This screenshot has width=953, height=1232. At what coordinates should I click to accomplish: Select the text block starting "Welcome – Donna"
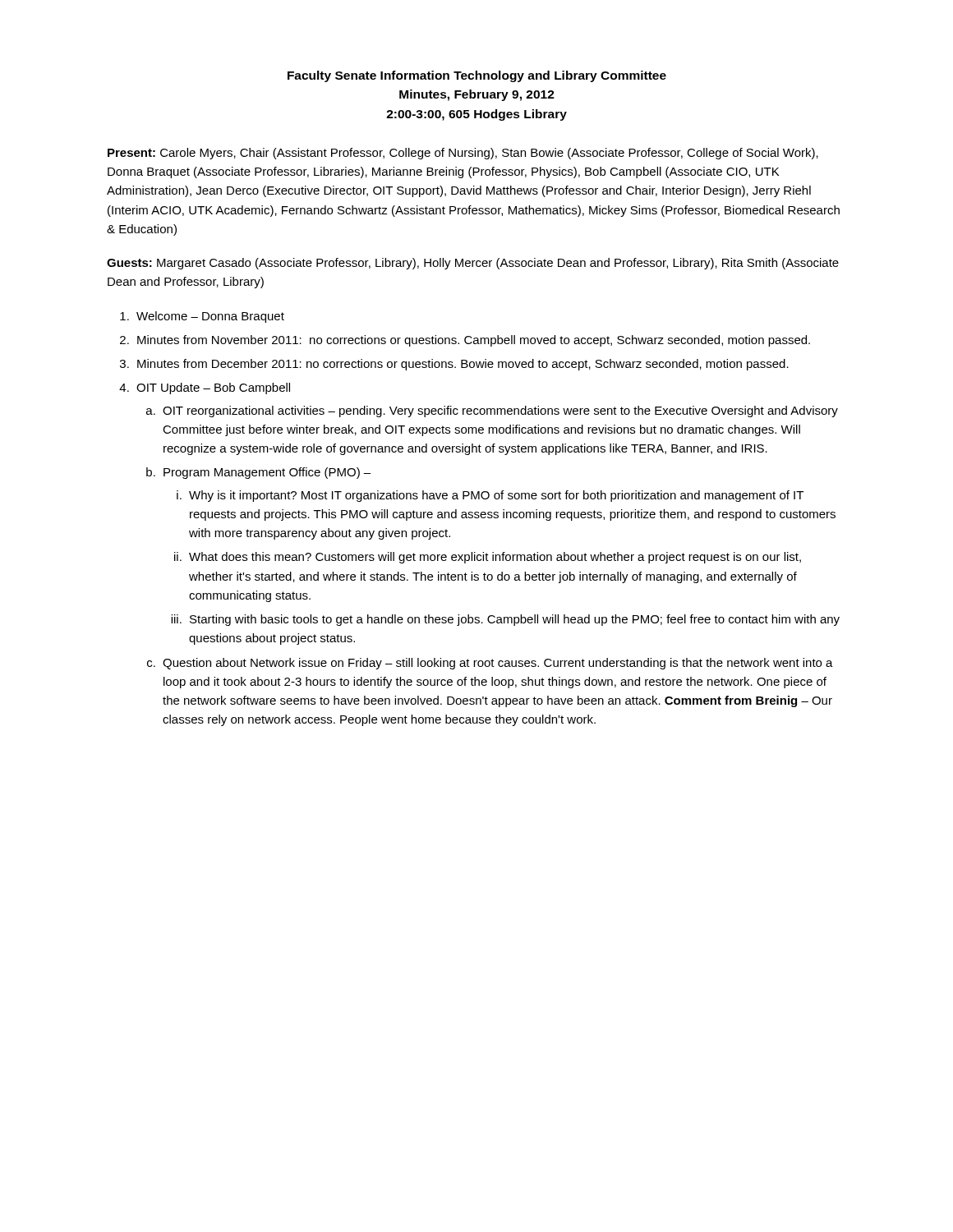[x=476, y=517]
